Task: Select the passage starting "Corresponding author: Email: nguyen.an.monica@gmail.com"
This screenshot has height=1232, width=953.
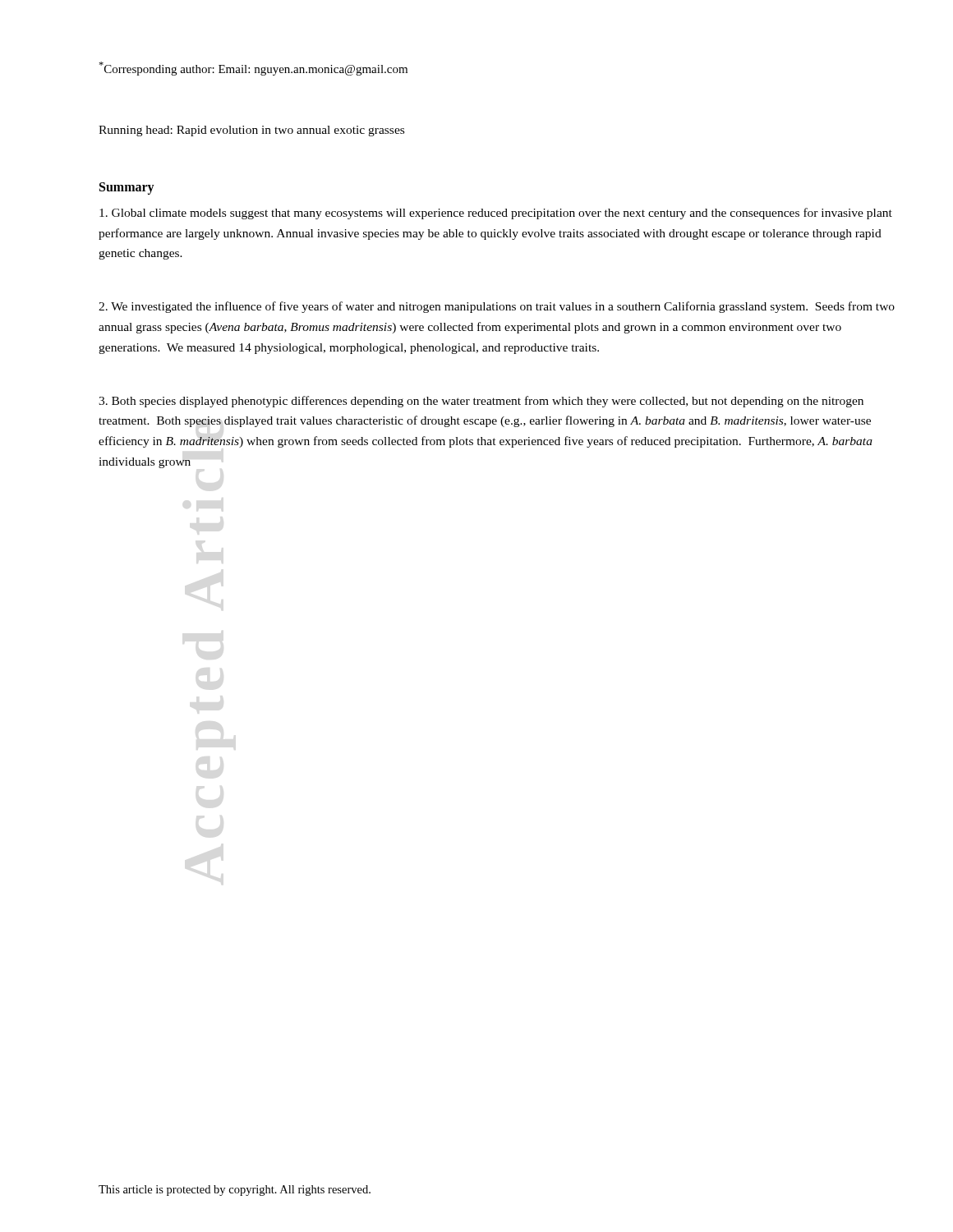Action: [253, 67]
